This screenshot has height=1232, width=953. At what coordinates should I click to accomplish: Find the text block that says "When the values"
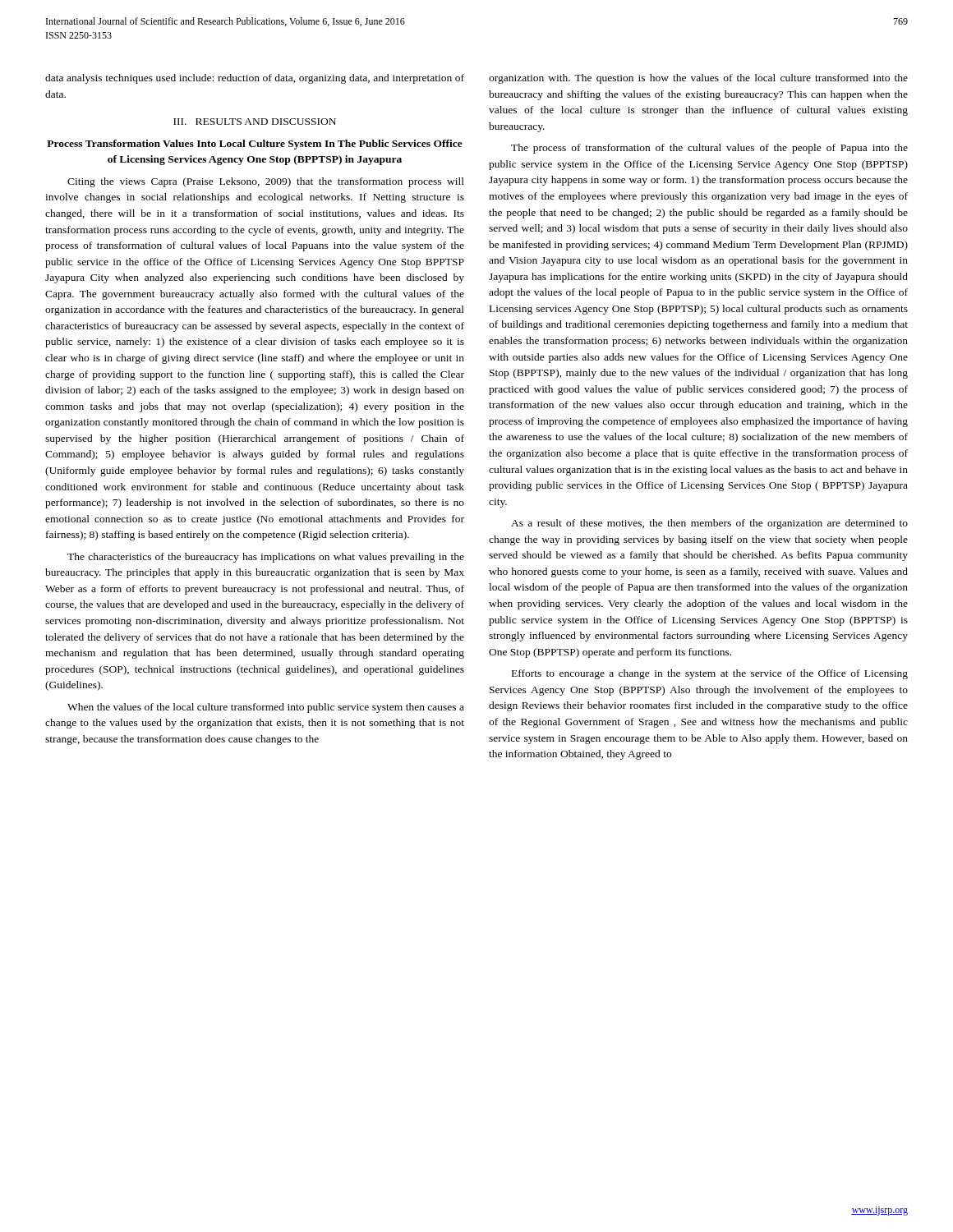(255, 723)
